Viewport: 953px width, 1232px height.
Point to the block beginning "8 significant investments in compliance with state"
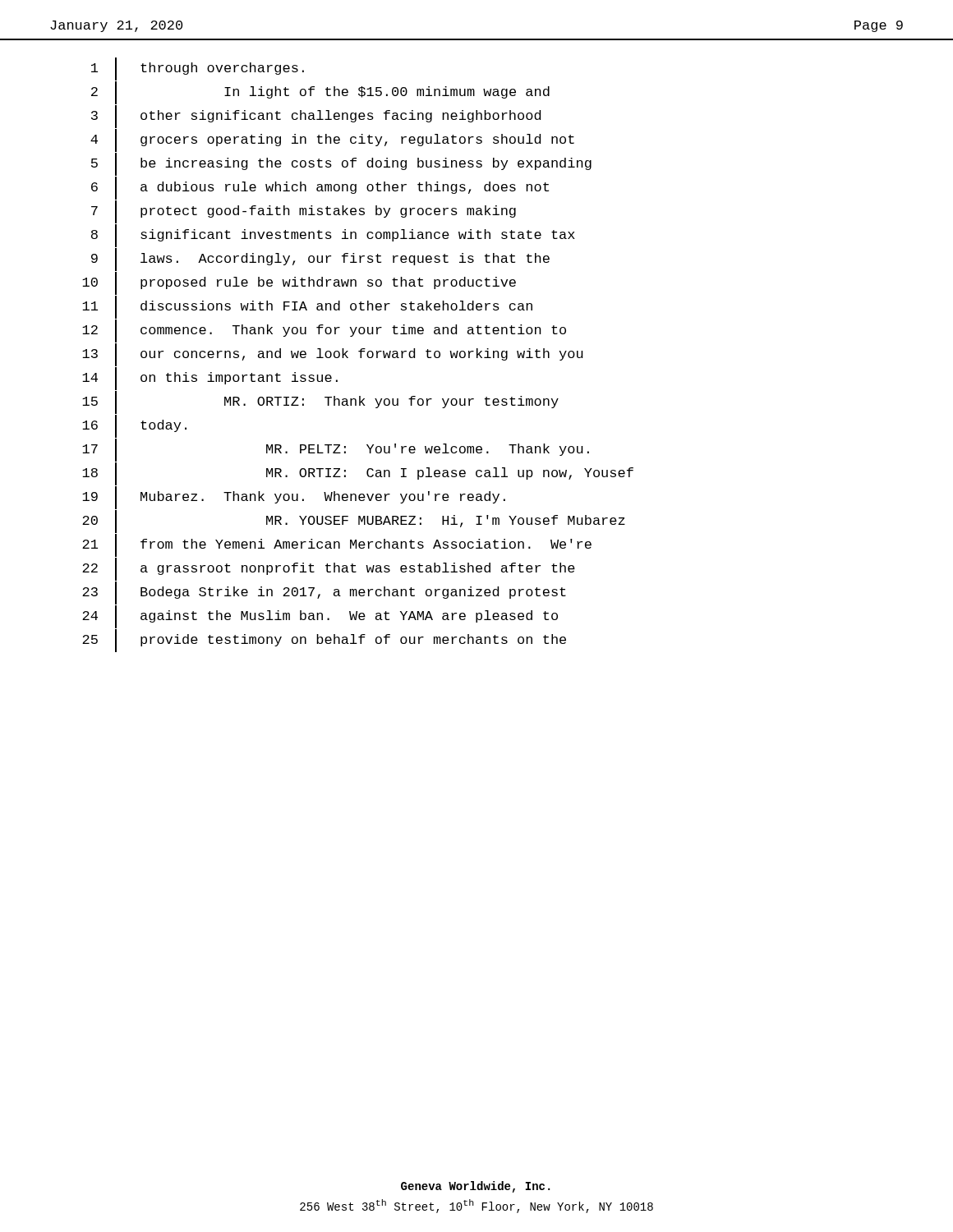476,236
